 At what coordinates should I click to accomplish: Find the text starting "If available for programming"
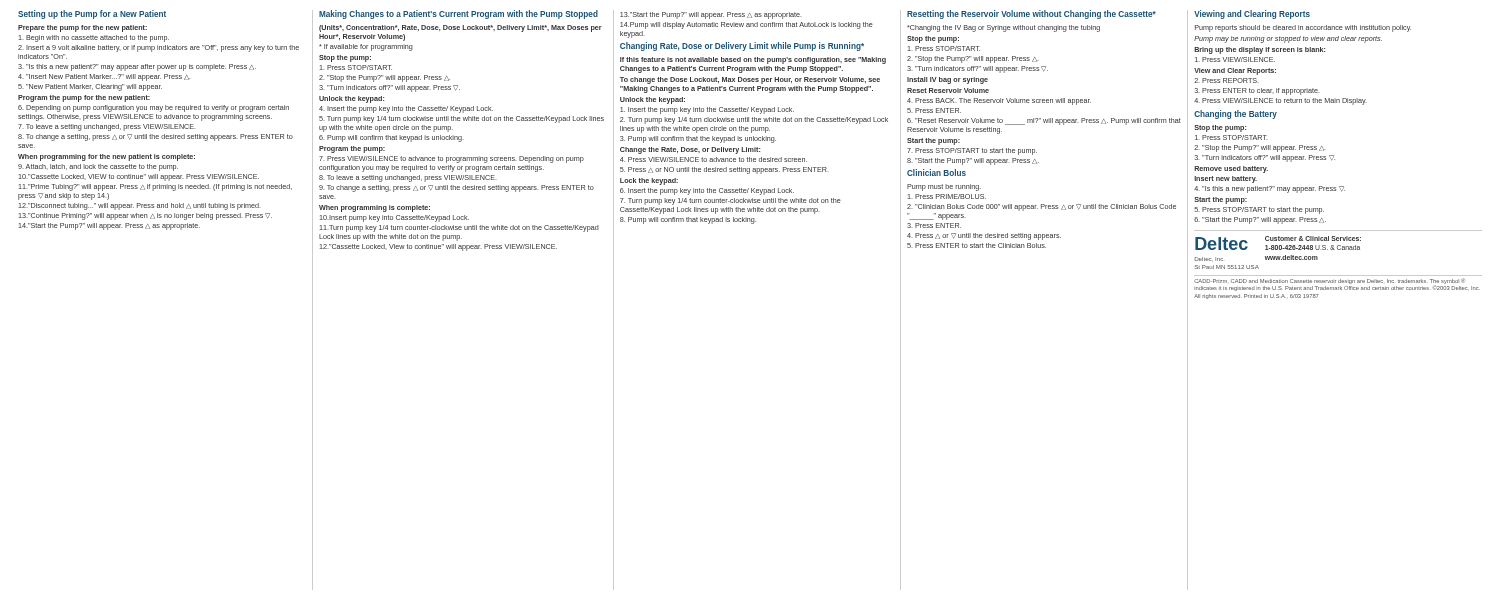click(x=366, y=46)
